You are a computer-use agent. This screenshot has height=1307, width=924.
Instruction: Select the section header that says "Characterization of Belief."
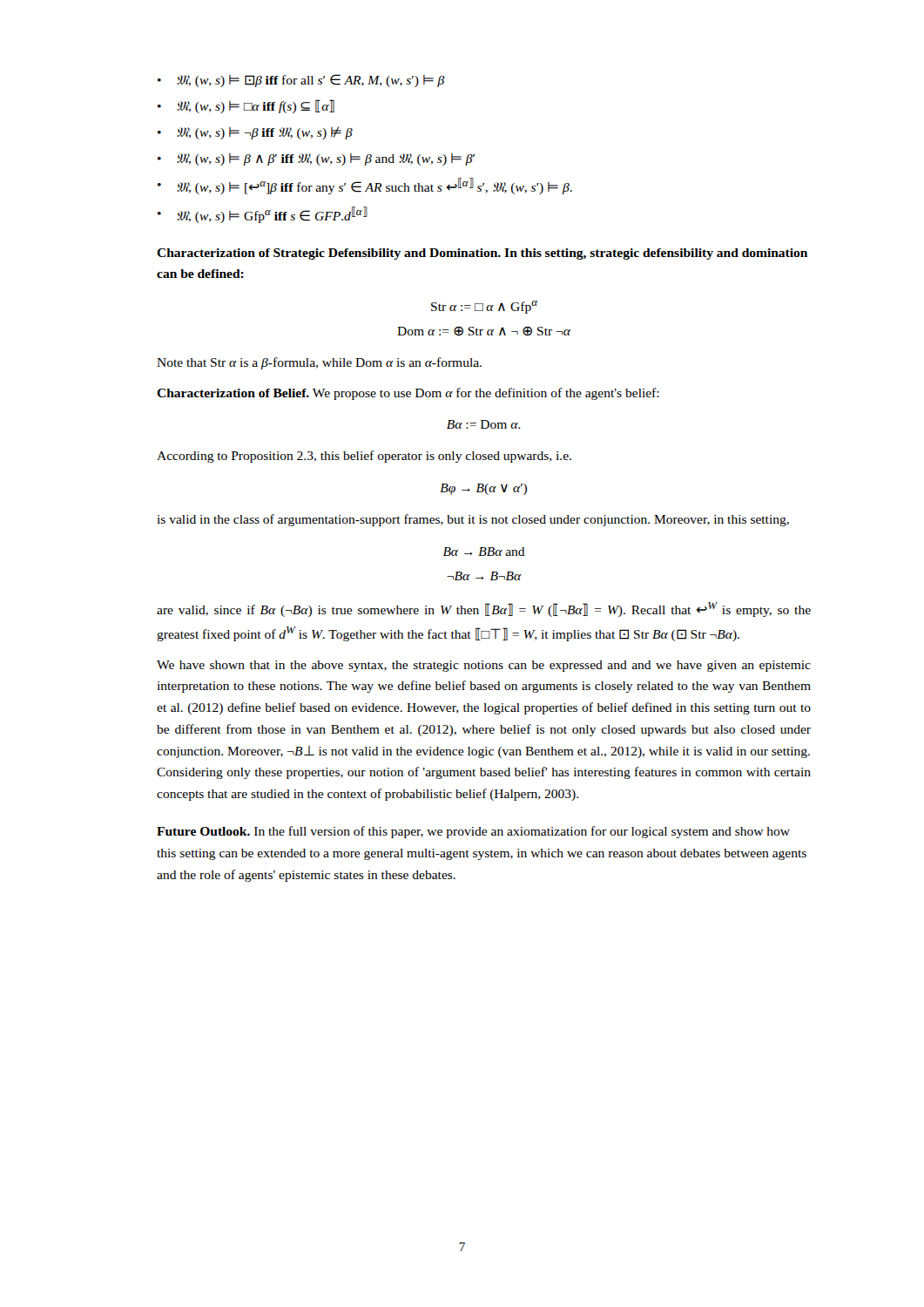coord(233,392)
